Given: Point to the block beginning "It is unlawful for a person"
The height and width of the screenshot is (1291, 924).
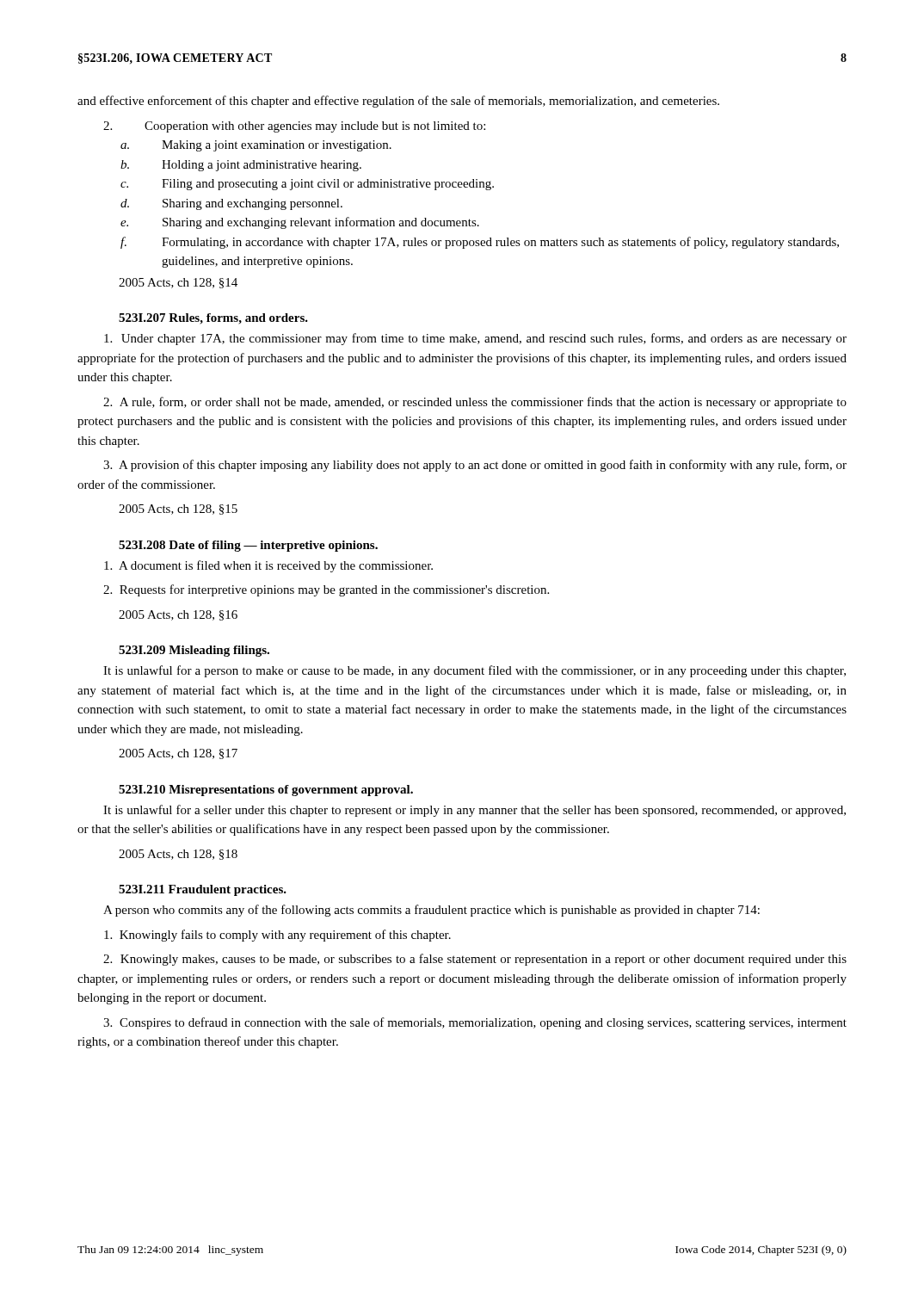Looking at the screenshot, I should coord(462,700).
